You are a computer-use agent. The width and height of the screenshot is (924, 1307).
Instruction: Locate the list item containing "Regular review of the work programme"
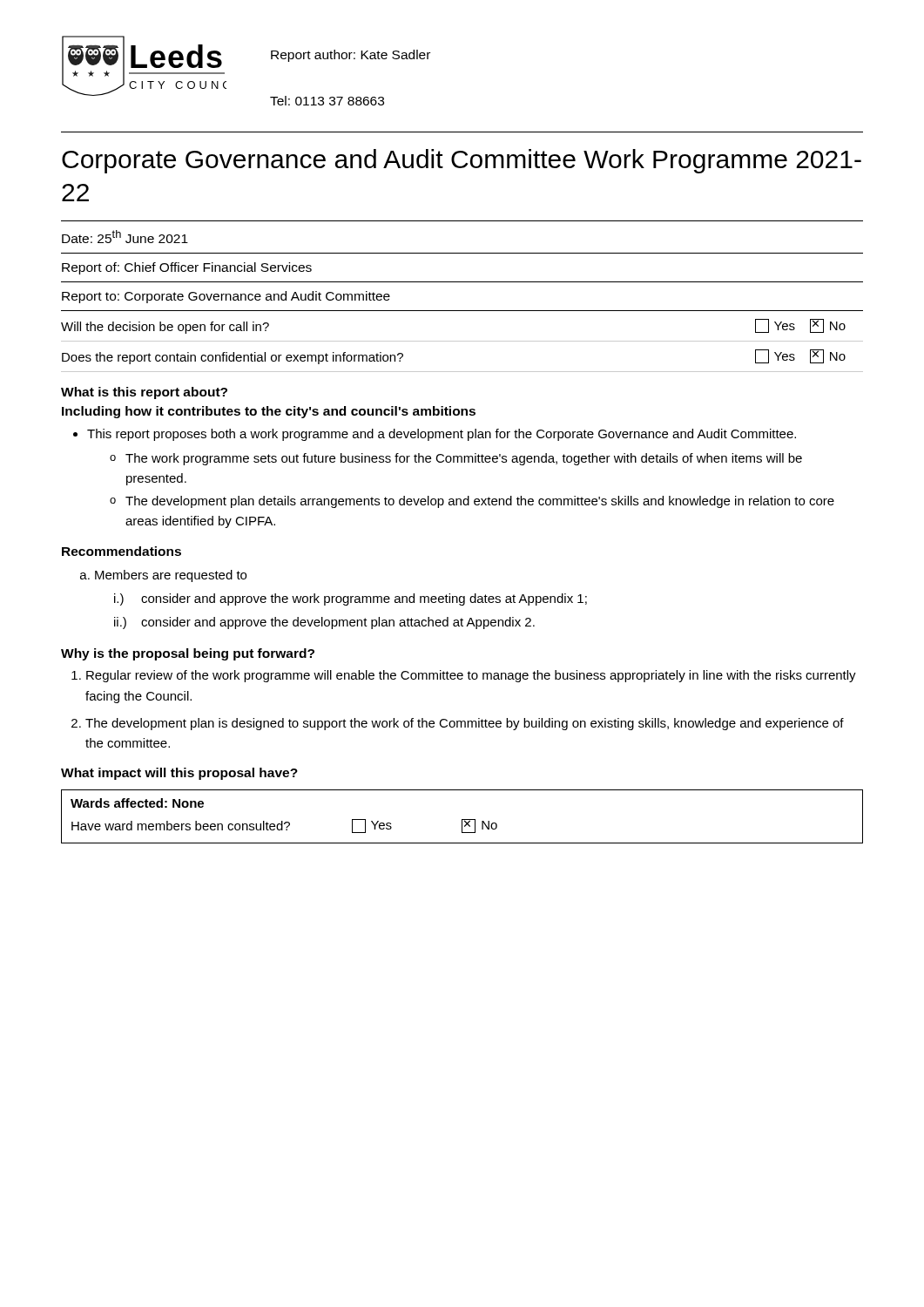[x=471, y=685]
